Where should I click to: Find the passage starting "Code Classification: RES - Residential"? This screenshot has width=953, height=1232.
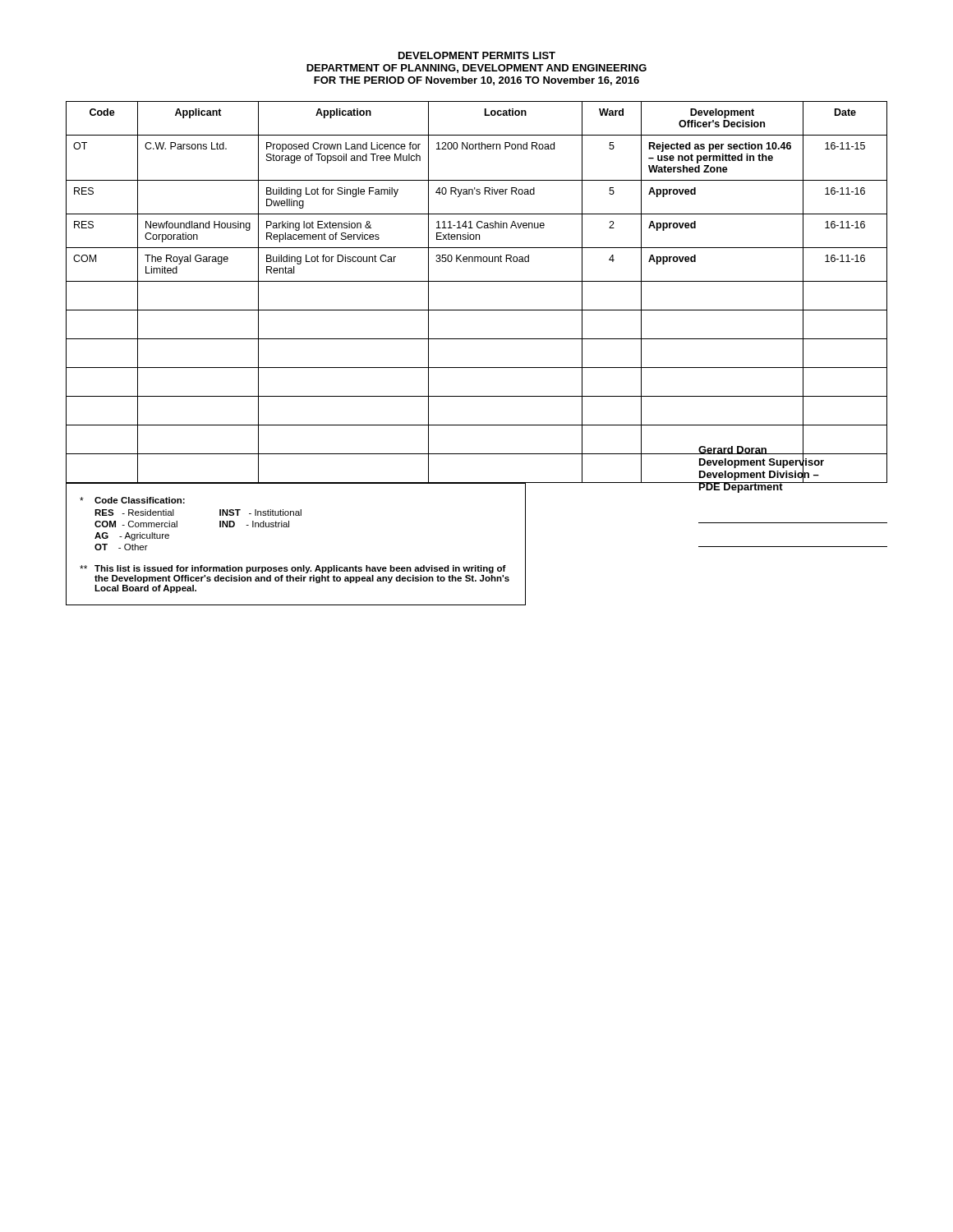(296, 524)
